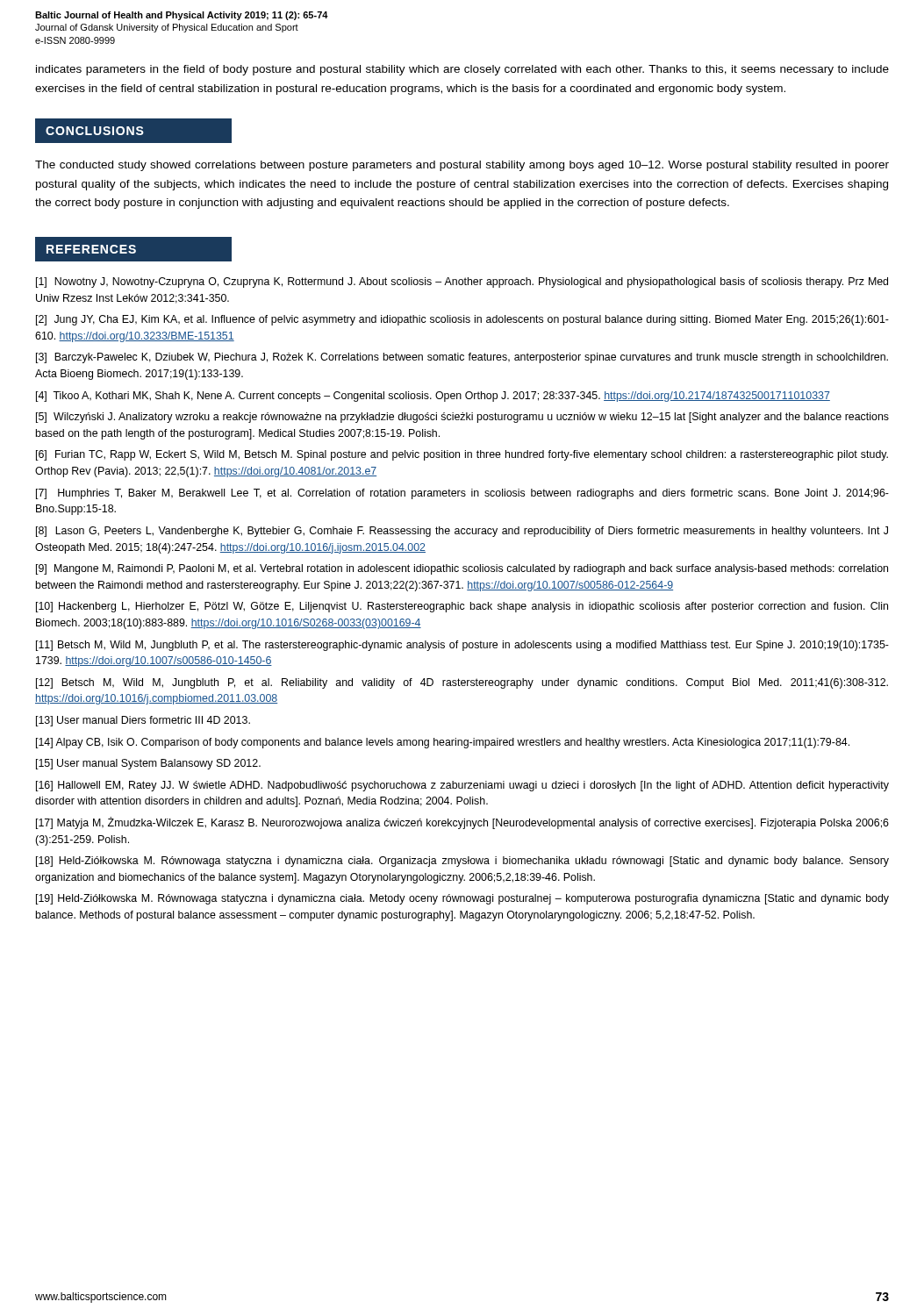Locate the list item that says "[11] Betsch M, Wild"

click(x=462, y=653)
